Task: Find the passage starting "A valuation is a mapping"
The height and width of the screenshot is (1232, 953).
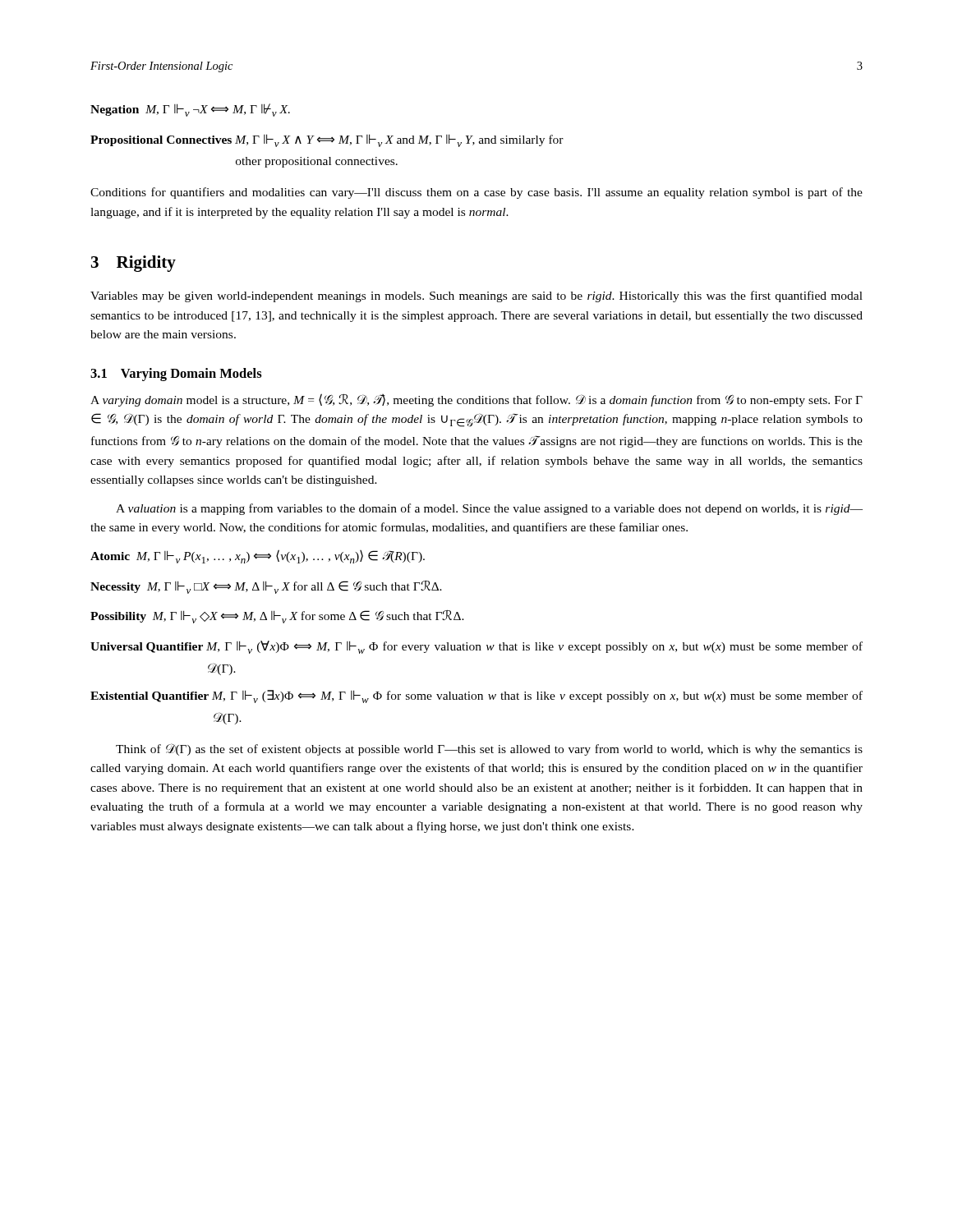Action: pyautogui.click(x=476, y=517)
